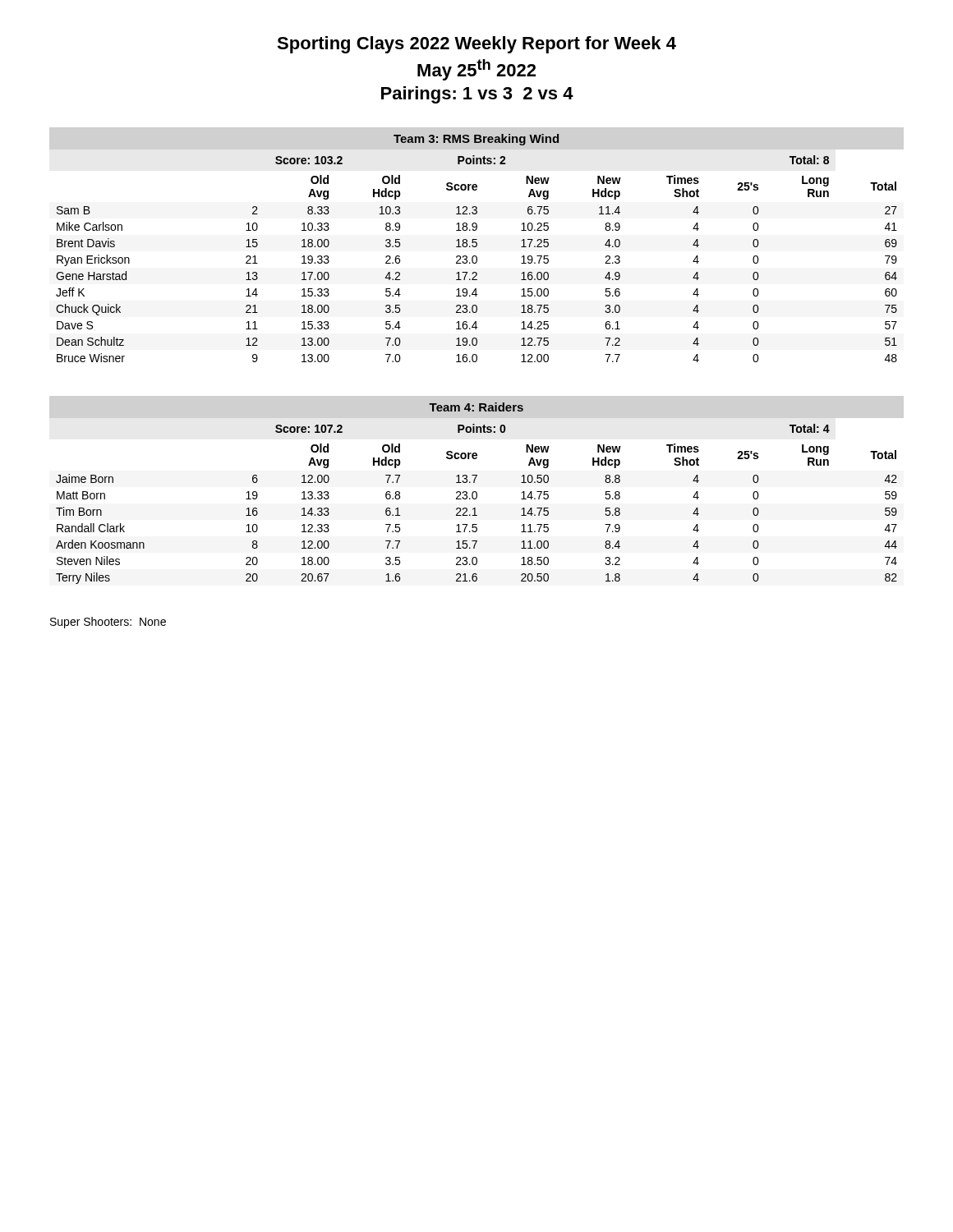Image resolution: width=953 pixels, height=1232 pixels.
Task: Find the title that says "Sporting Clays 2022"
Action: click(476, 69)
